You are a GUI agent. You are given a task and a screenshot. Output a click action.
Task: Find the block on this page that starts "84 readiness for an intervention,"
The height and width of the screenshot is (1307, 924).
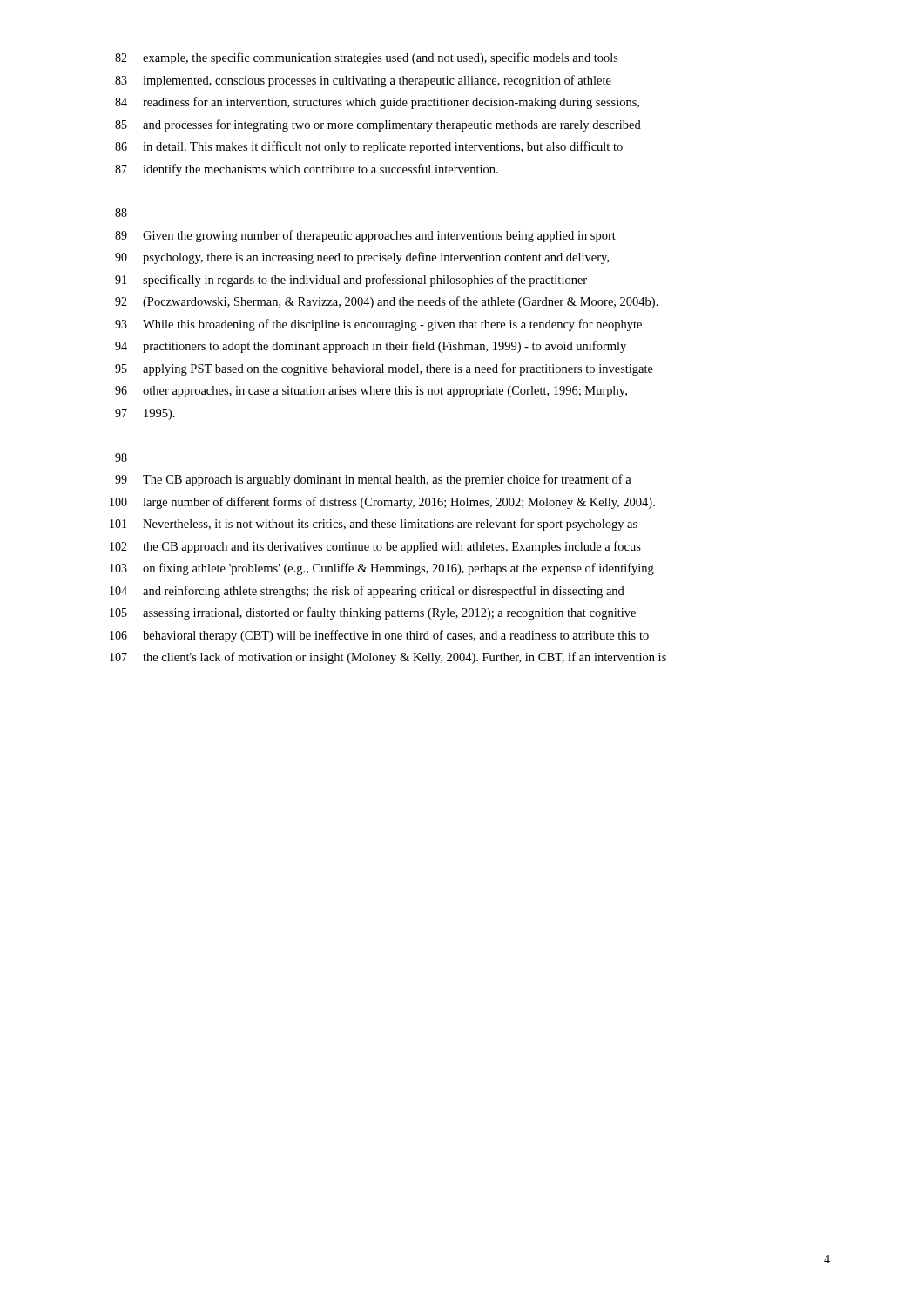coord(462,103)
